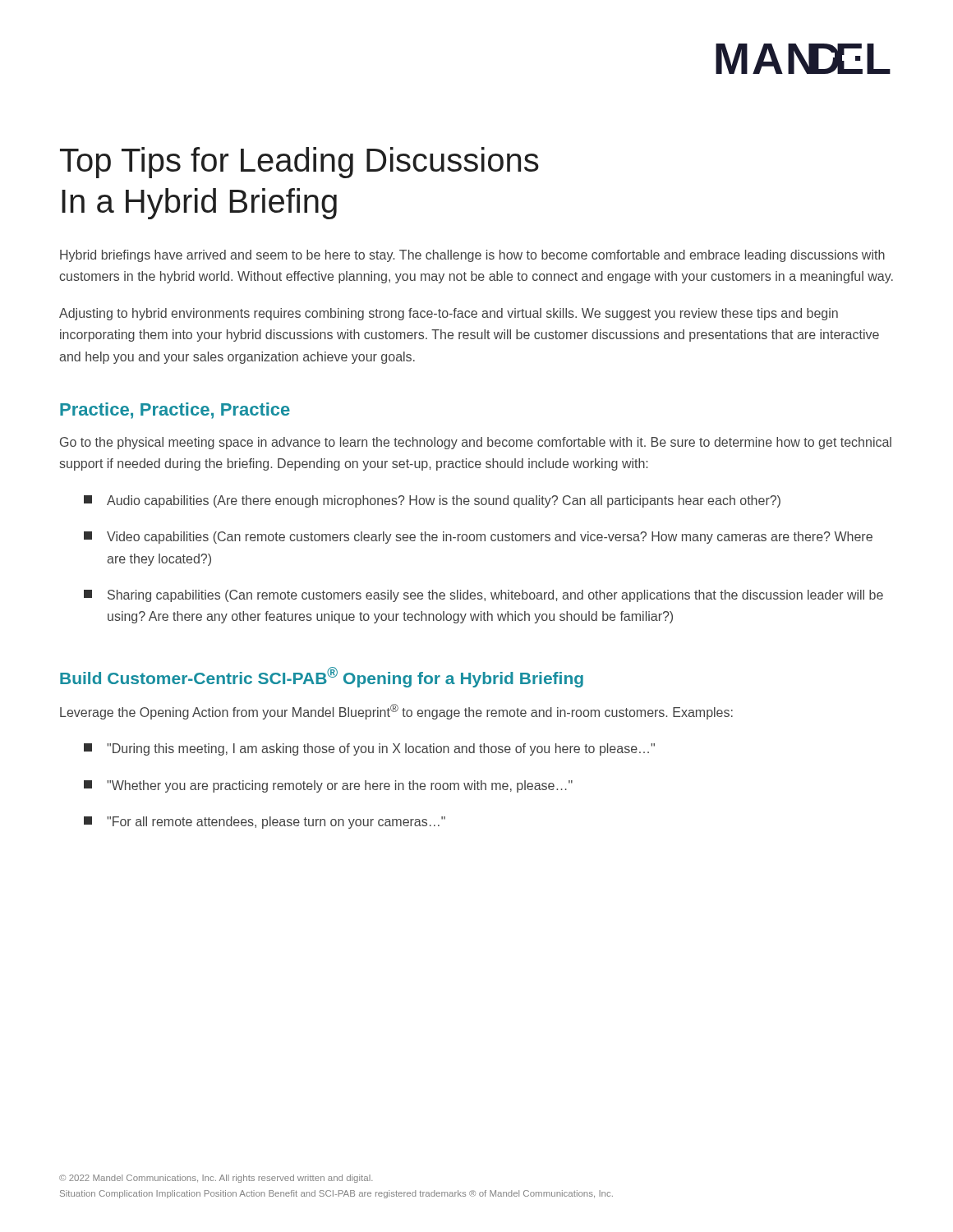Locate the text block that reads "Hybrid briefings have arrived"

point(476,266)
